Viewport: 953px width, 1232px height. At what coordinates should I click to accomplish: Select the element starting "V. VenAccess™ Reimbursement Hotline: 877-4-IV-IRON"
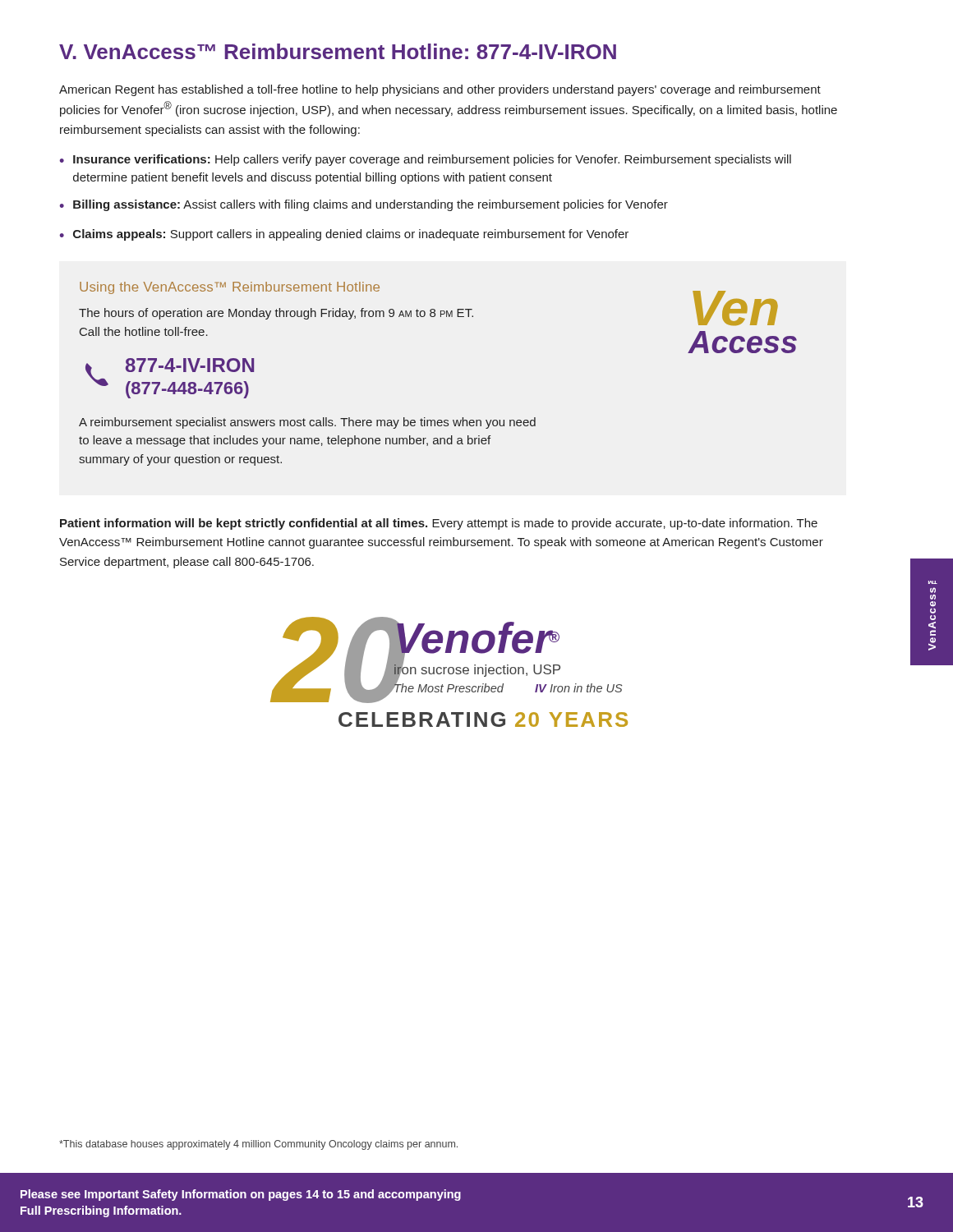pyautogui.click(x=453, y=52)
